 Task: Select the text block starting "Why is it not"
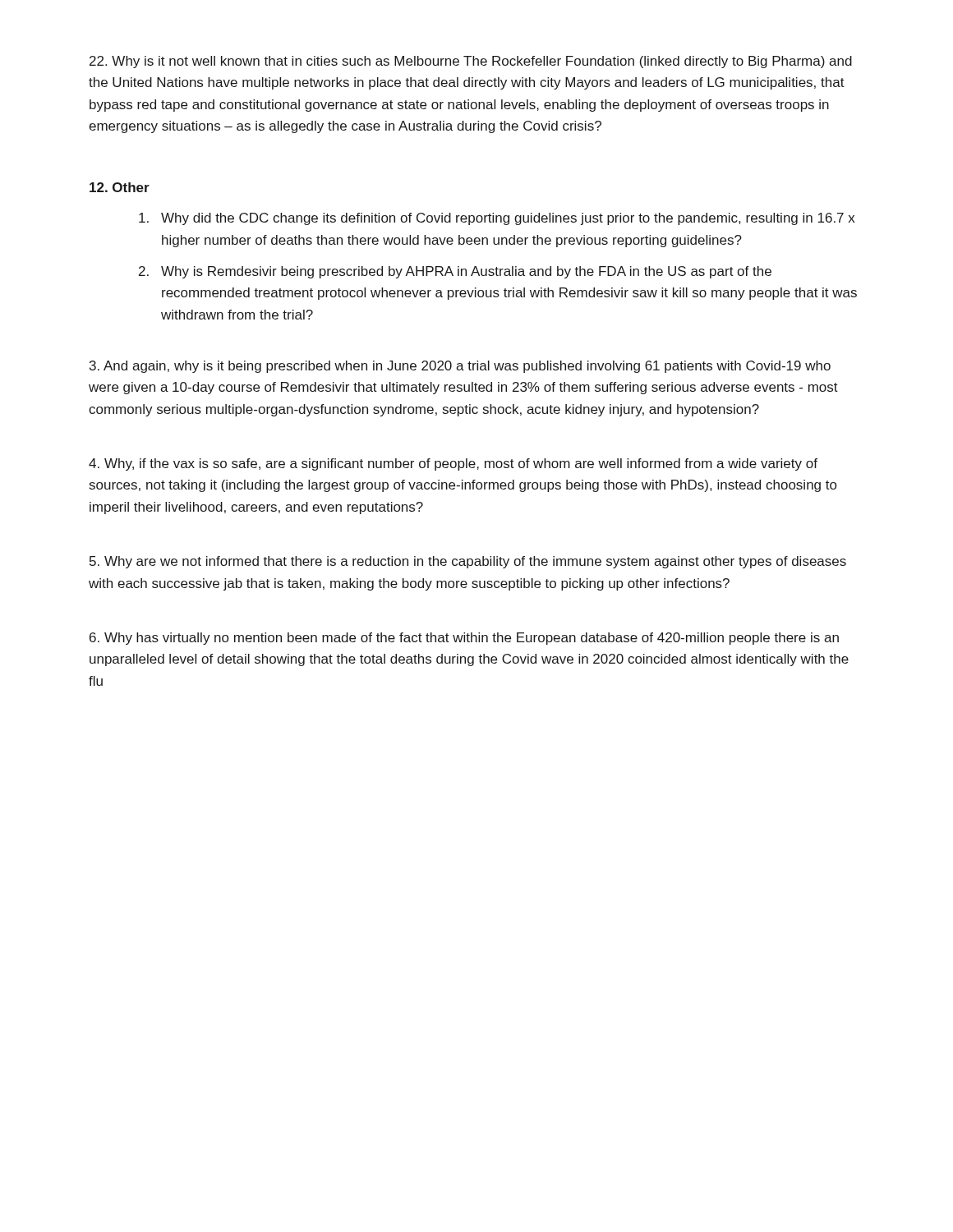[x=471, y=94]
